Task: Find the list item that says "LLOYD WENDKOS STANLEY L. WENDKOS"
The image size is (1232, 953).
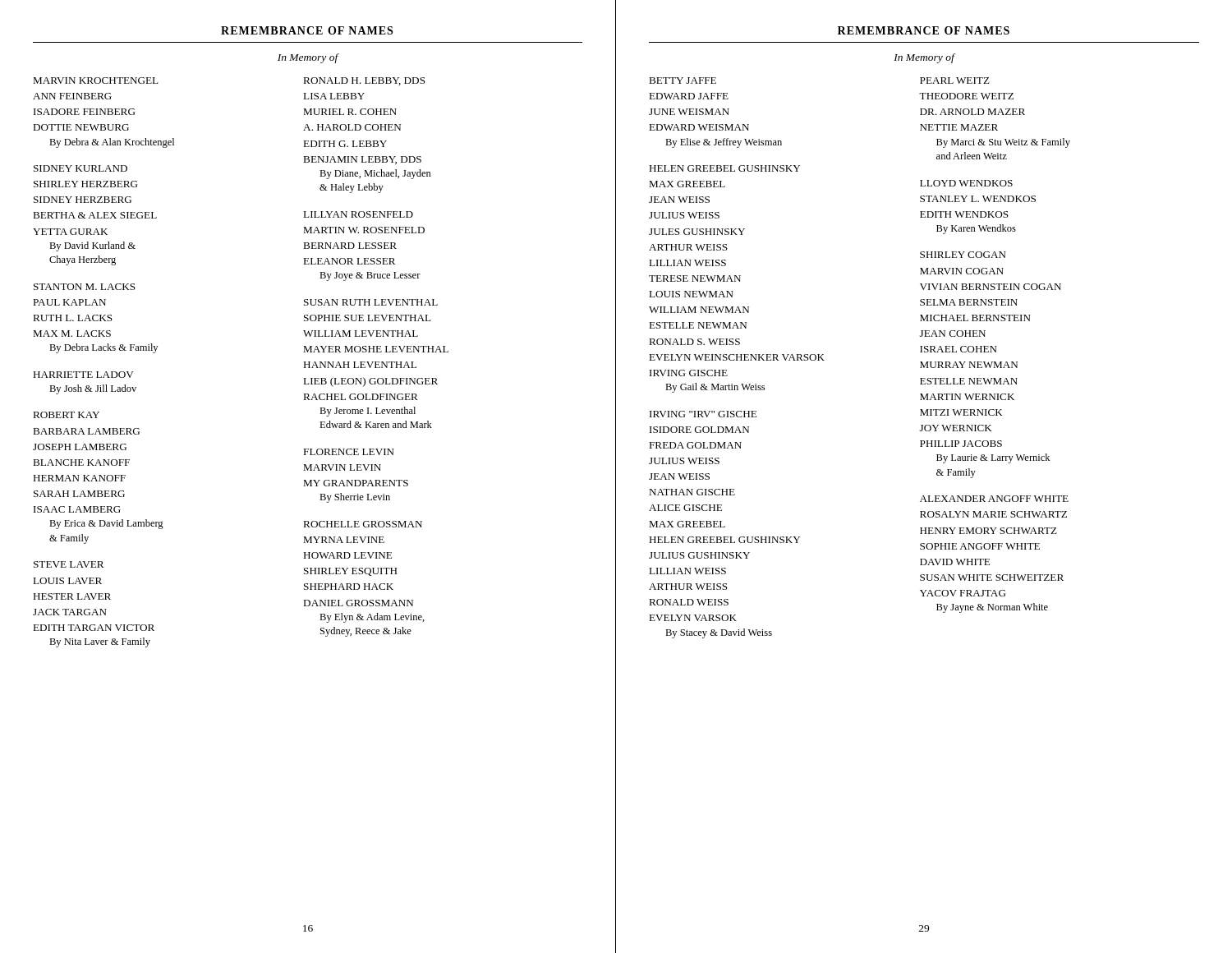Action: [966, 183]
